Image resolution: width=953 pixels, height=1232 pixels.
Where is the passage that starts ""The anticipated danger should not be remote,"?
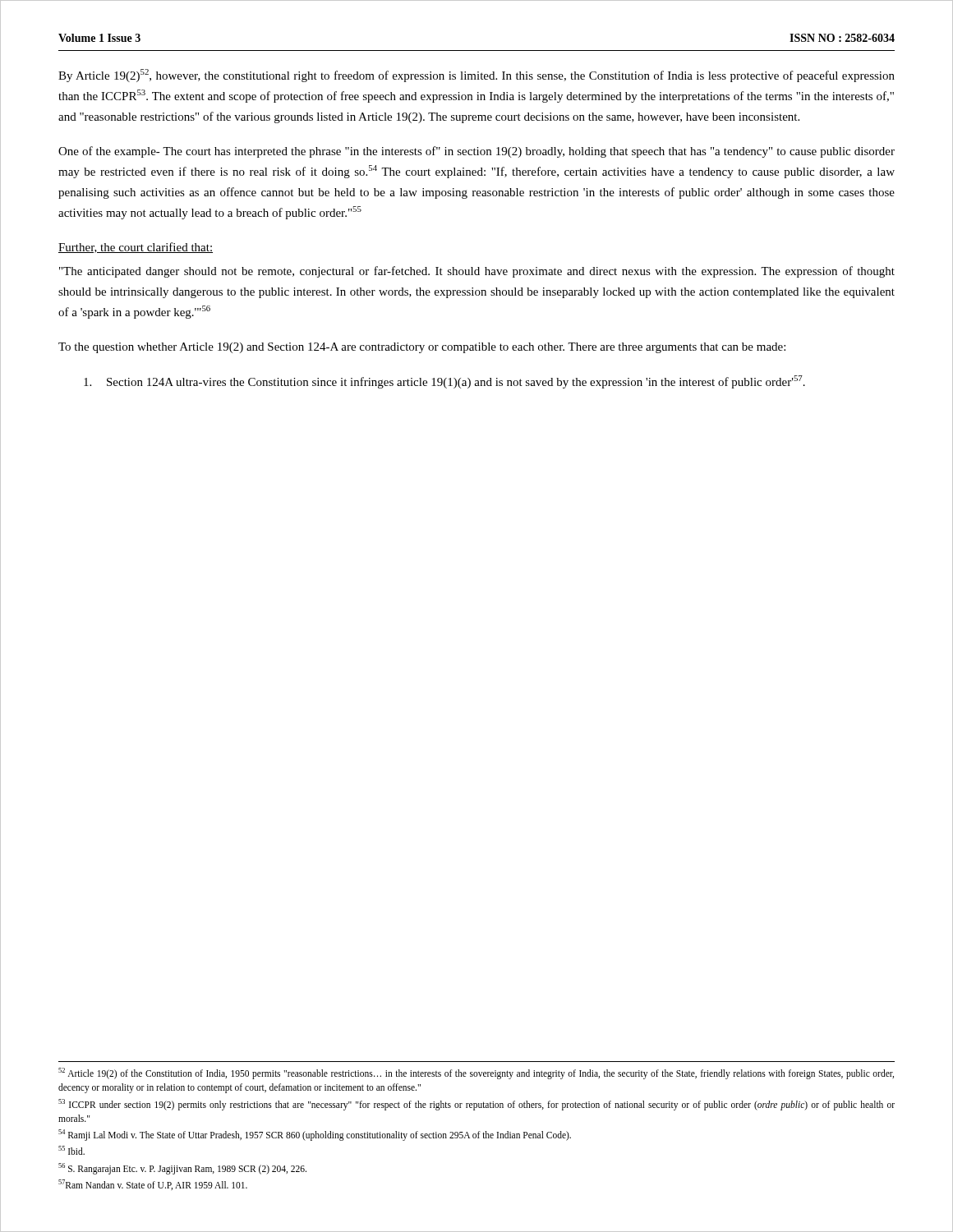click(x=476, y=291)
